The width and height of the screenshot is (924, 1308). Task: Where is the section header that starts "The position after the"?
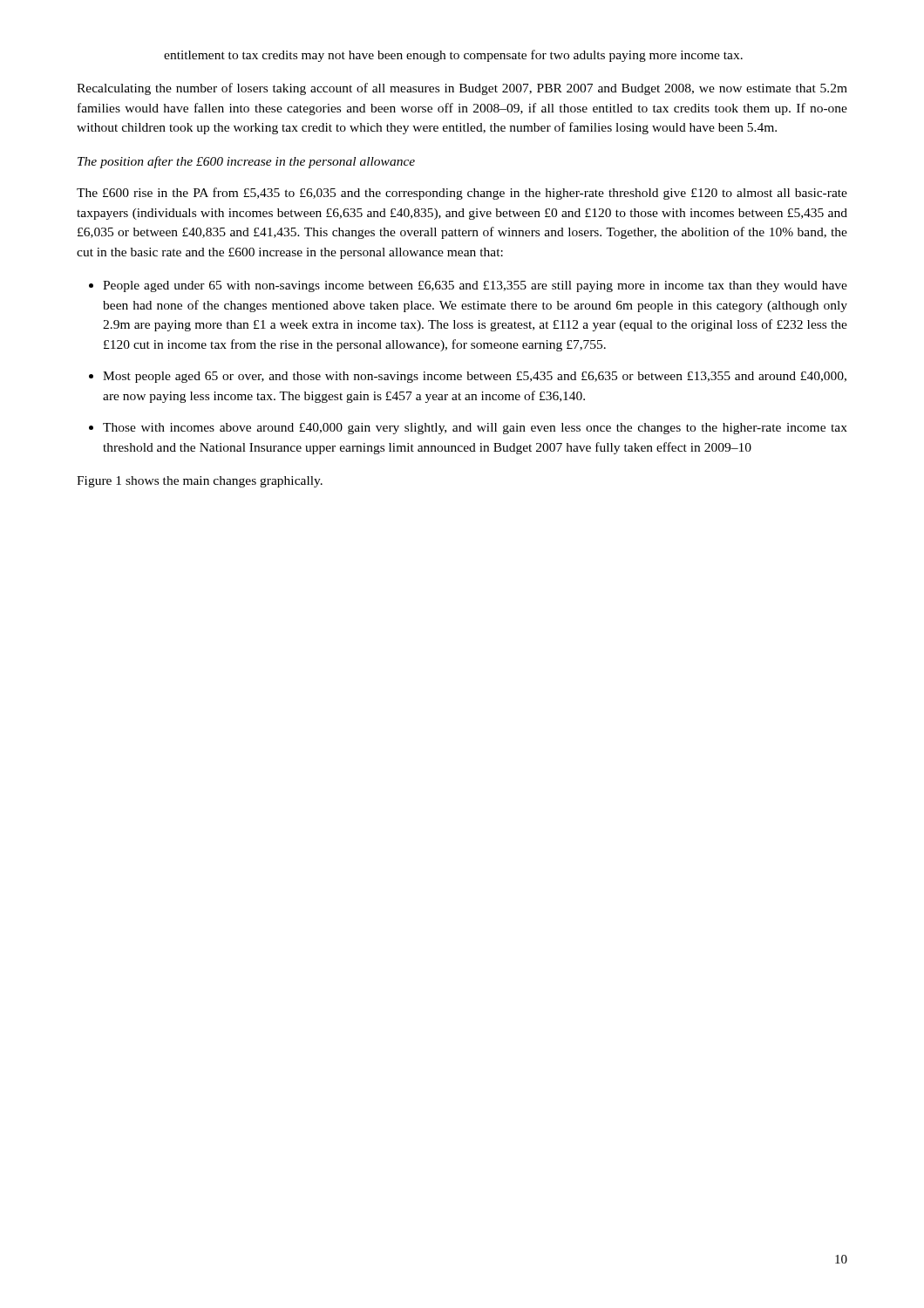point(246,161)
